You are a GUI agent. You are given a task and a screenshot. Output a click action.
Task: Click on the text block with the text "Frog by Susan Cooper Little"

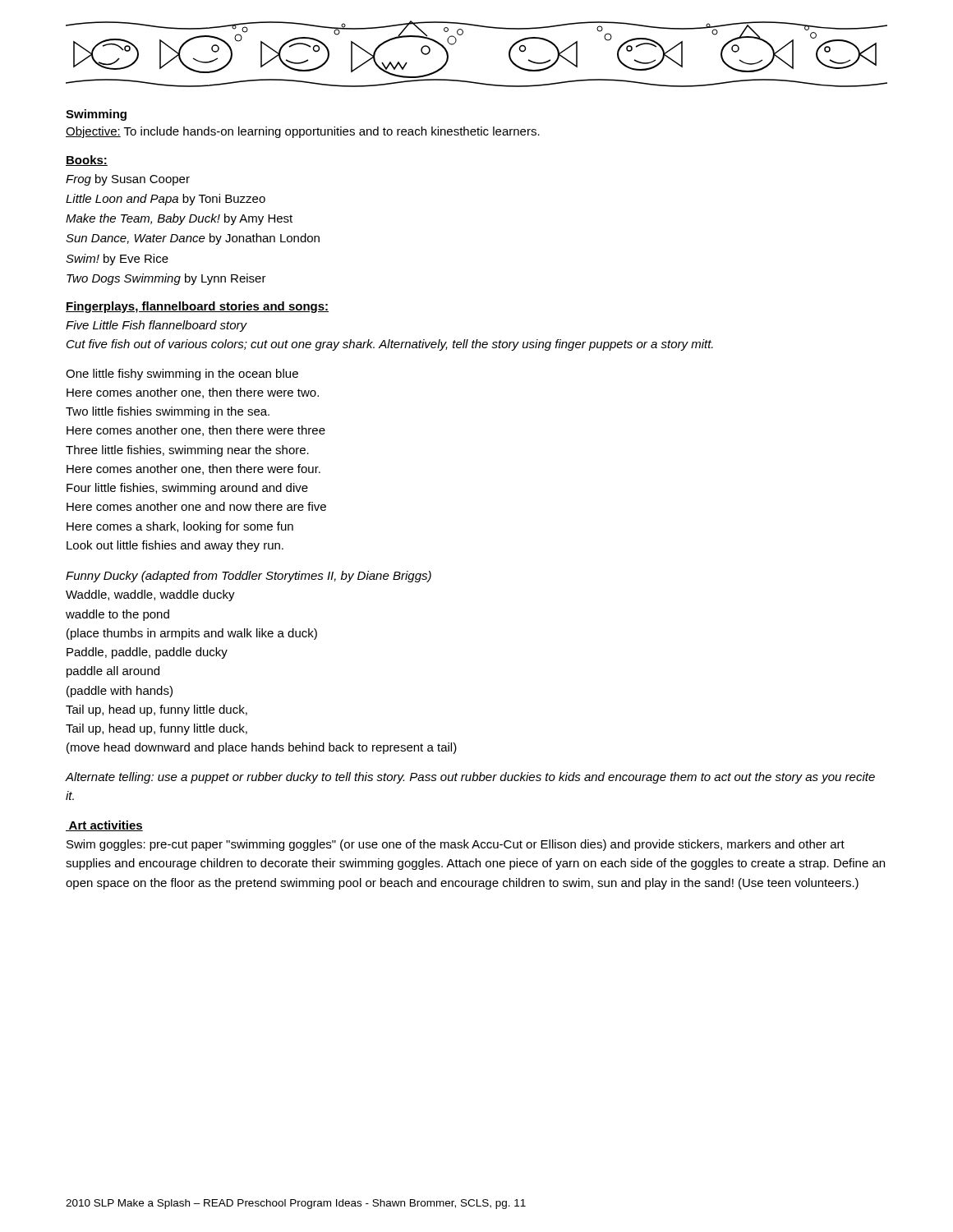[128, 180]
